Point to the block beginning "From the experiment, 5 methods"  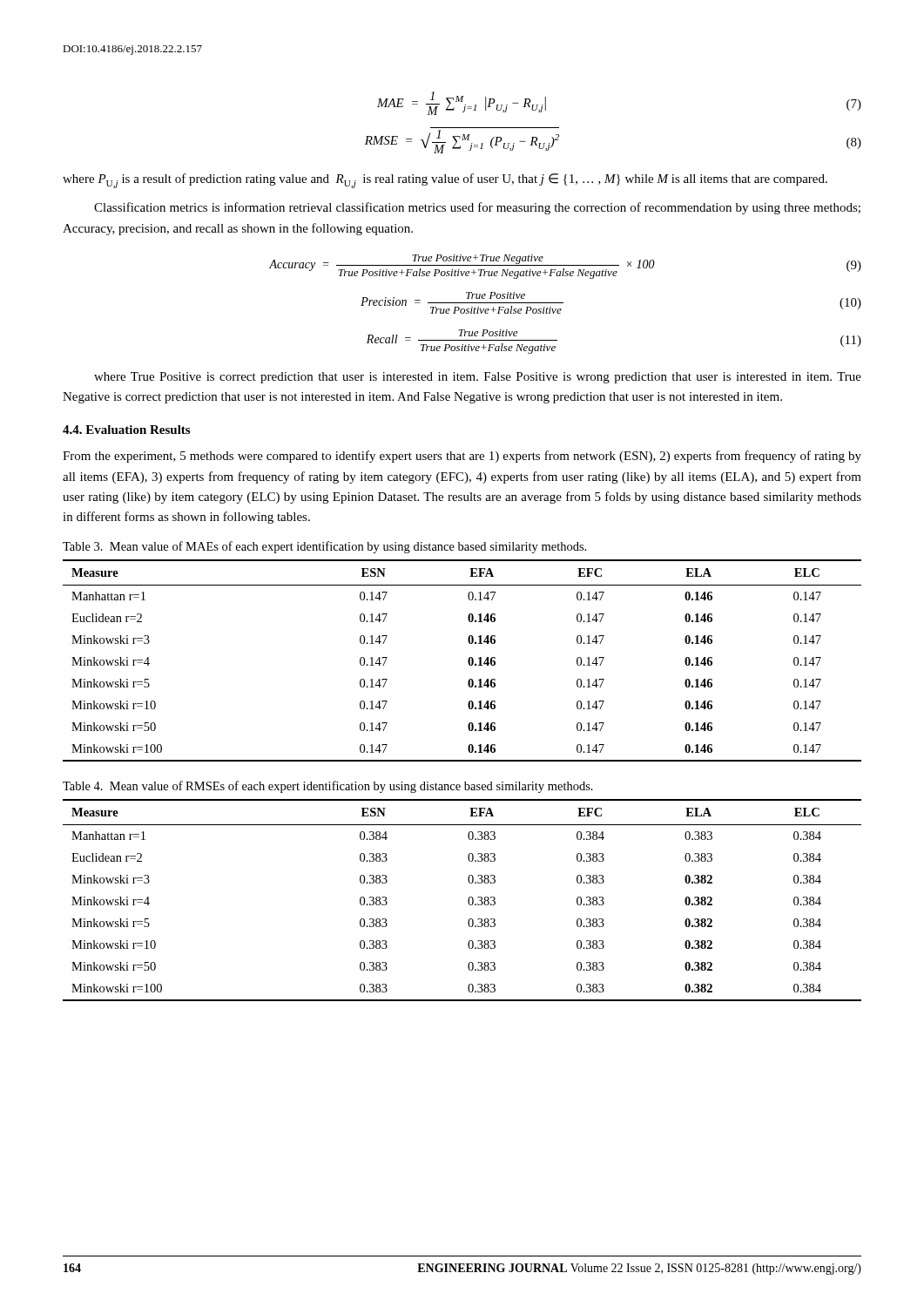tap(462, 486)
